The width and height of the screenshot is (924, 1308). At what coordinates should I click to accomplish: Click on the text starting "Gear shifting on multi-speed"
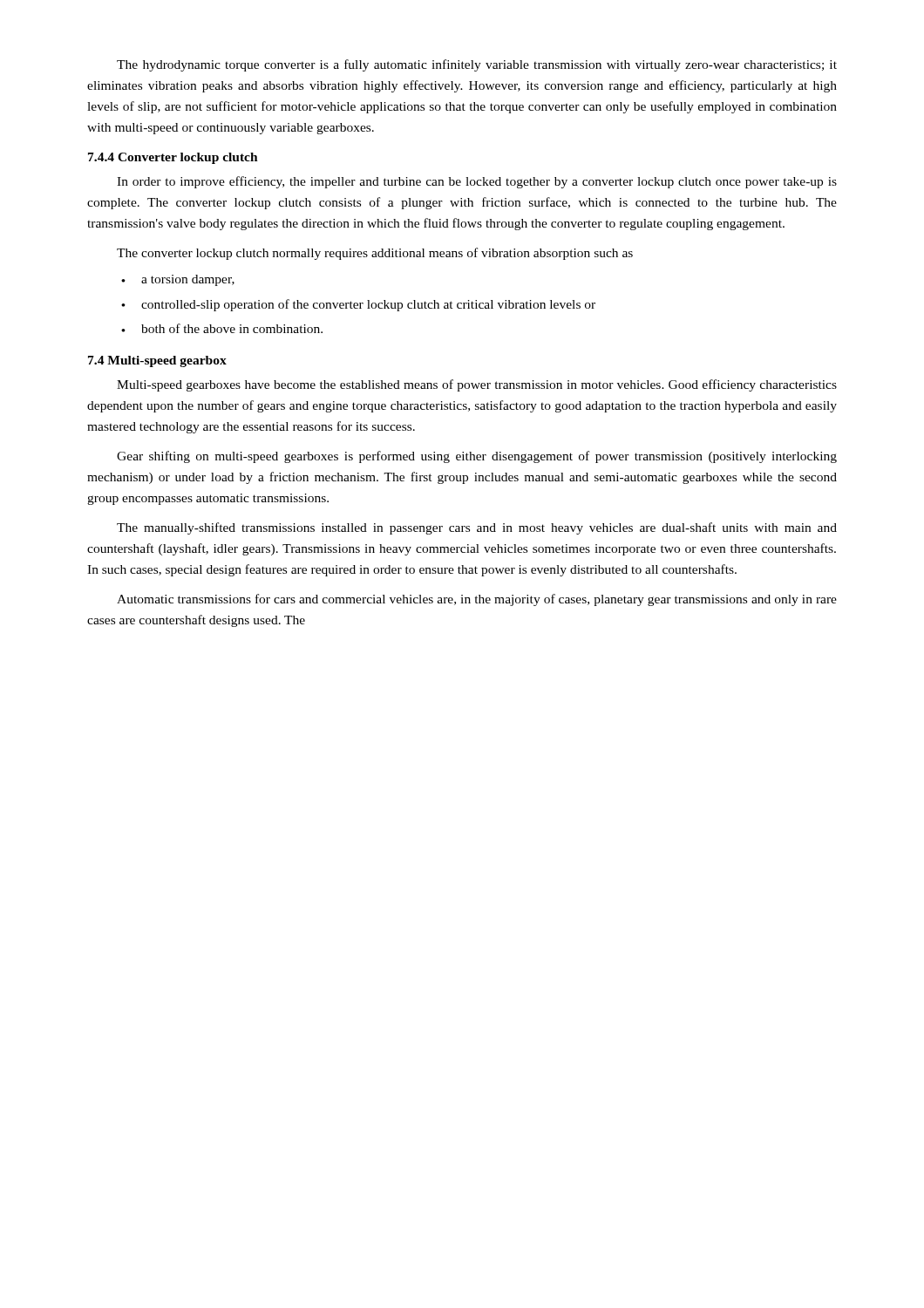coord(462,476)
